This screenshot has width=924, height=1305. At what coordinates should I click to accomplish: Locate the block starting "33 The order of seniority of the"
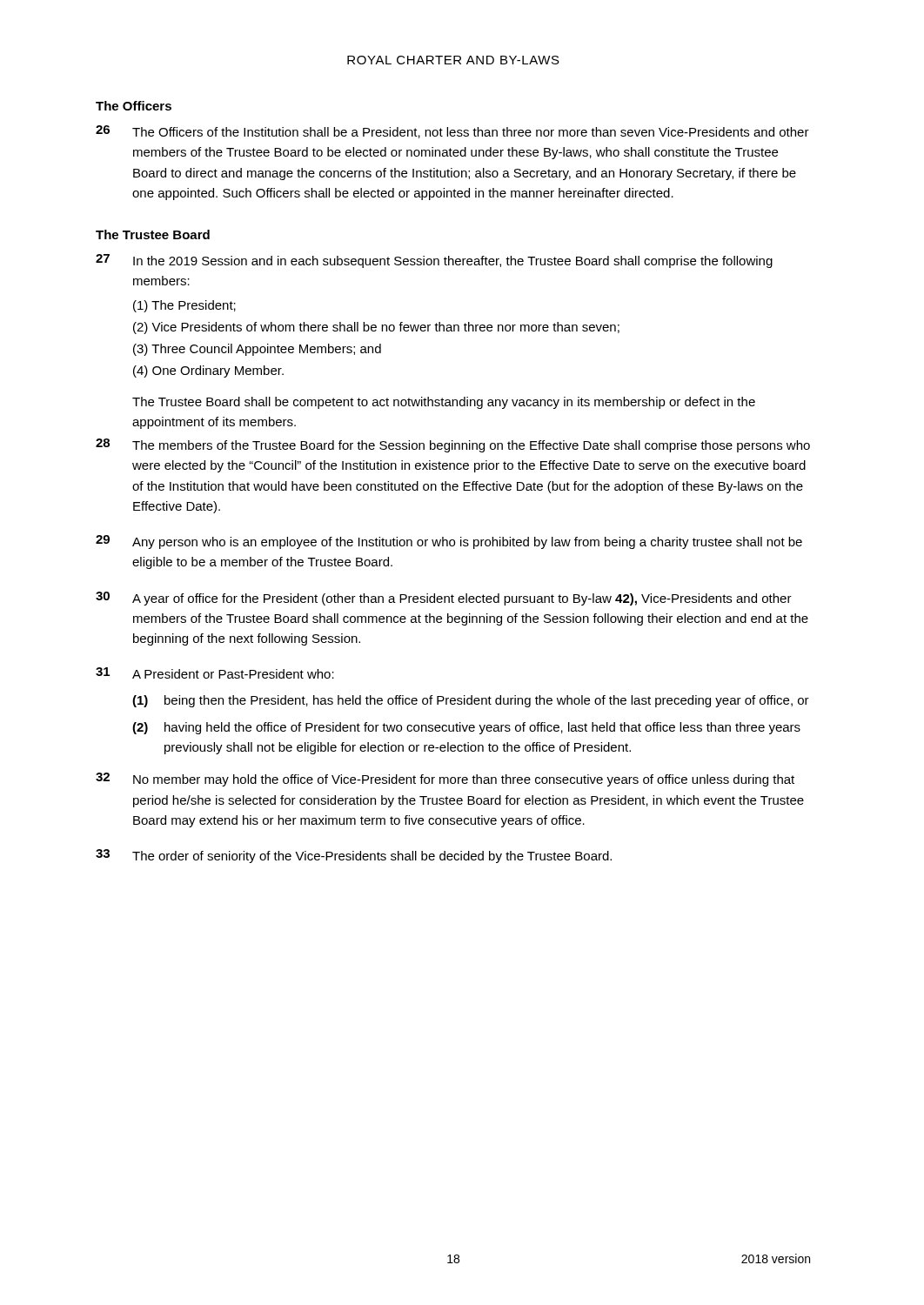[x=453, y=856]
